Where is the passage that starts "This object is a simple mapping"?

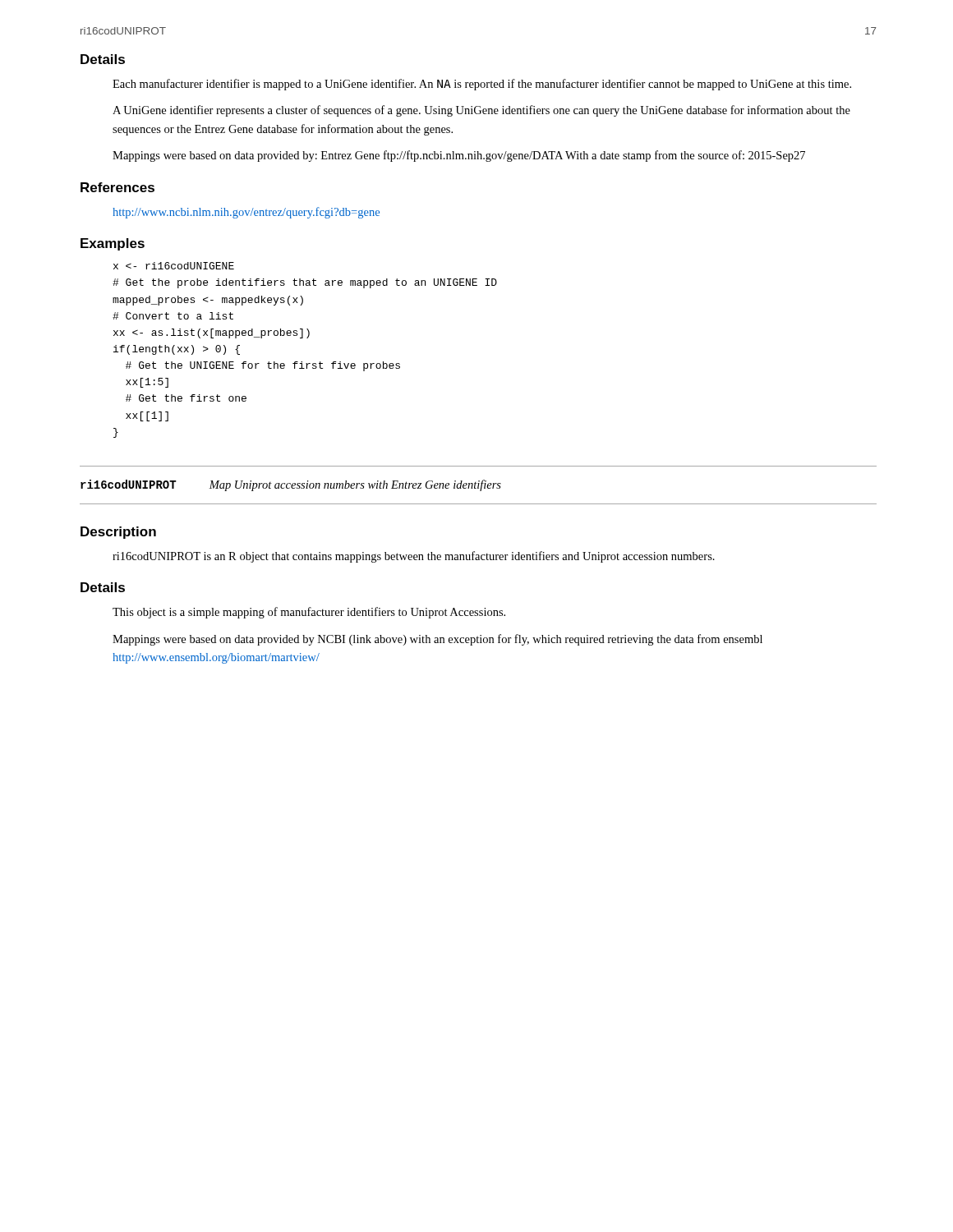tap(495, 612)
